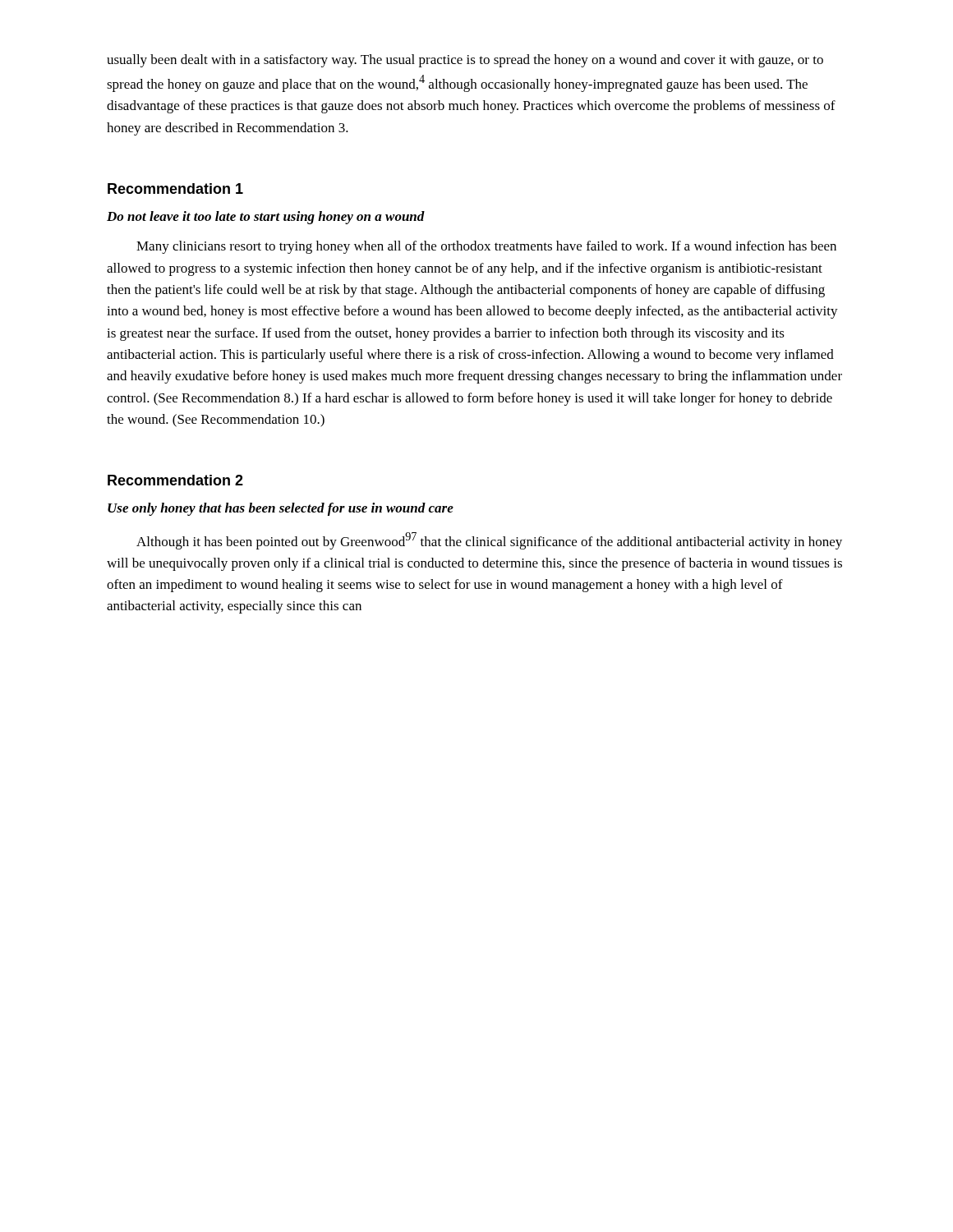Click on the text block that says "usually been dealt with"
953x1232 pixels.
tap(476, 94)
